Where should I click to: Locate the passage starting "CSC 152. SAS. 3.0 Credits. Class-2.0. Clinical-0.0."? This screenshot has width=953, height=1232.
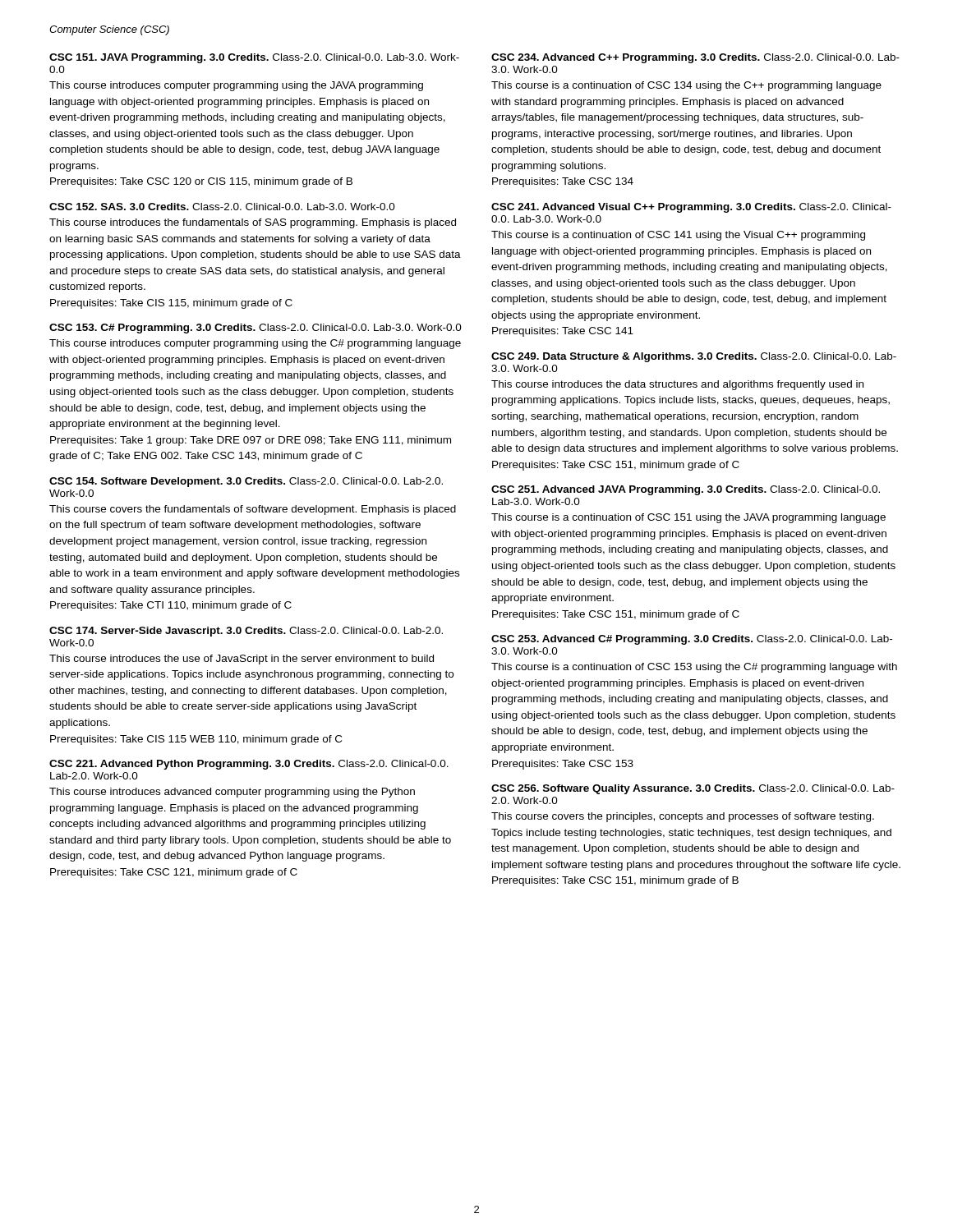point(255,256)
